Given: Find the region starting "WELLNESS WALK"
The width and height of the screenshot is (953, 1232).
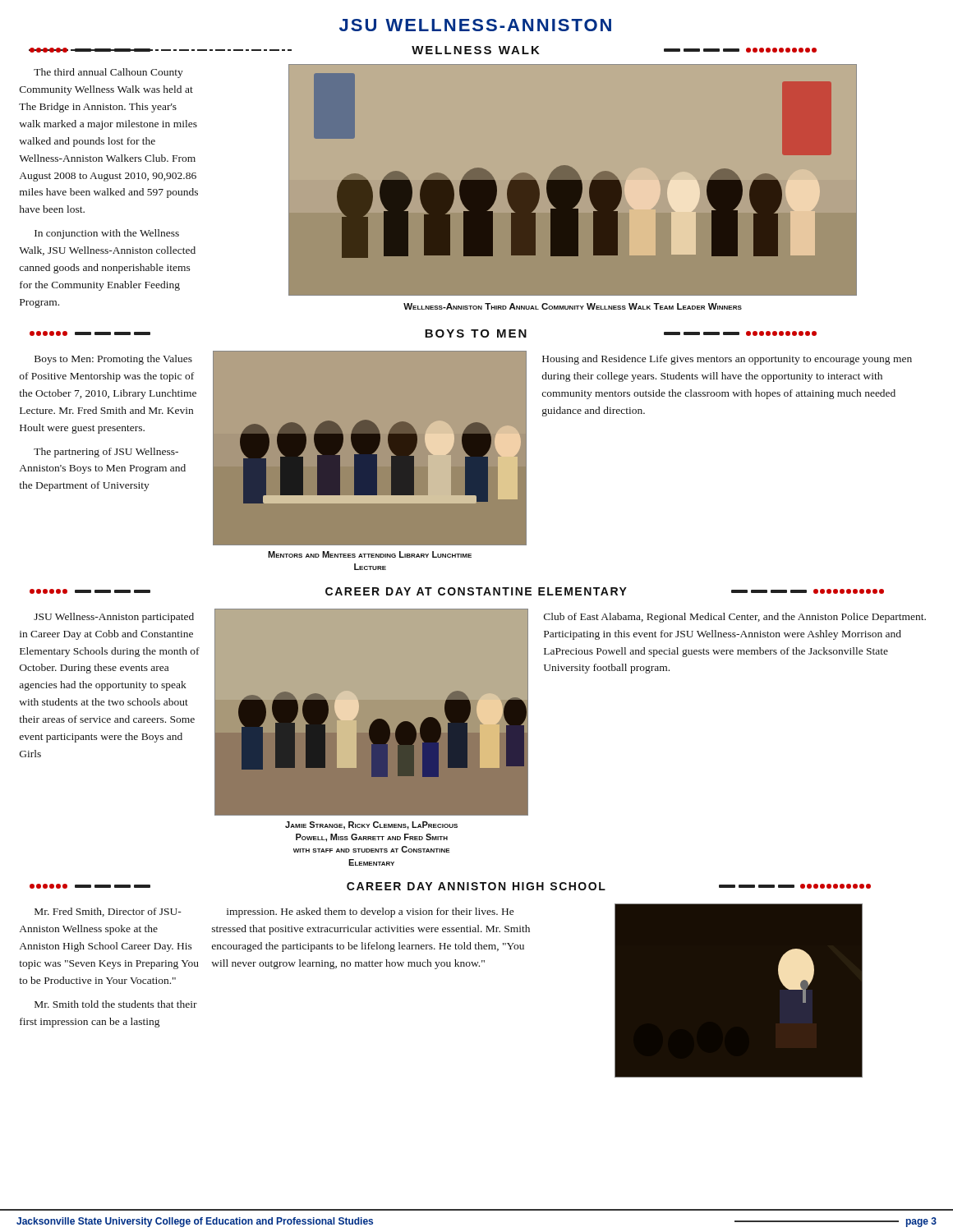Looking at the screenshot, I should pyautogui.click(x=476, y=50).
